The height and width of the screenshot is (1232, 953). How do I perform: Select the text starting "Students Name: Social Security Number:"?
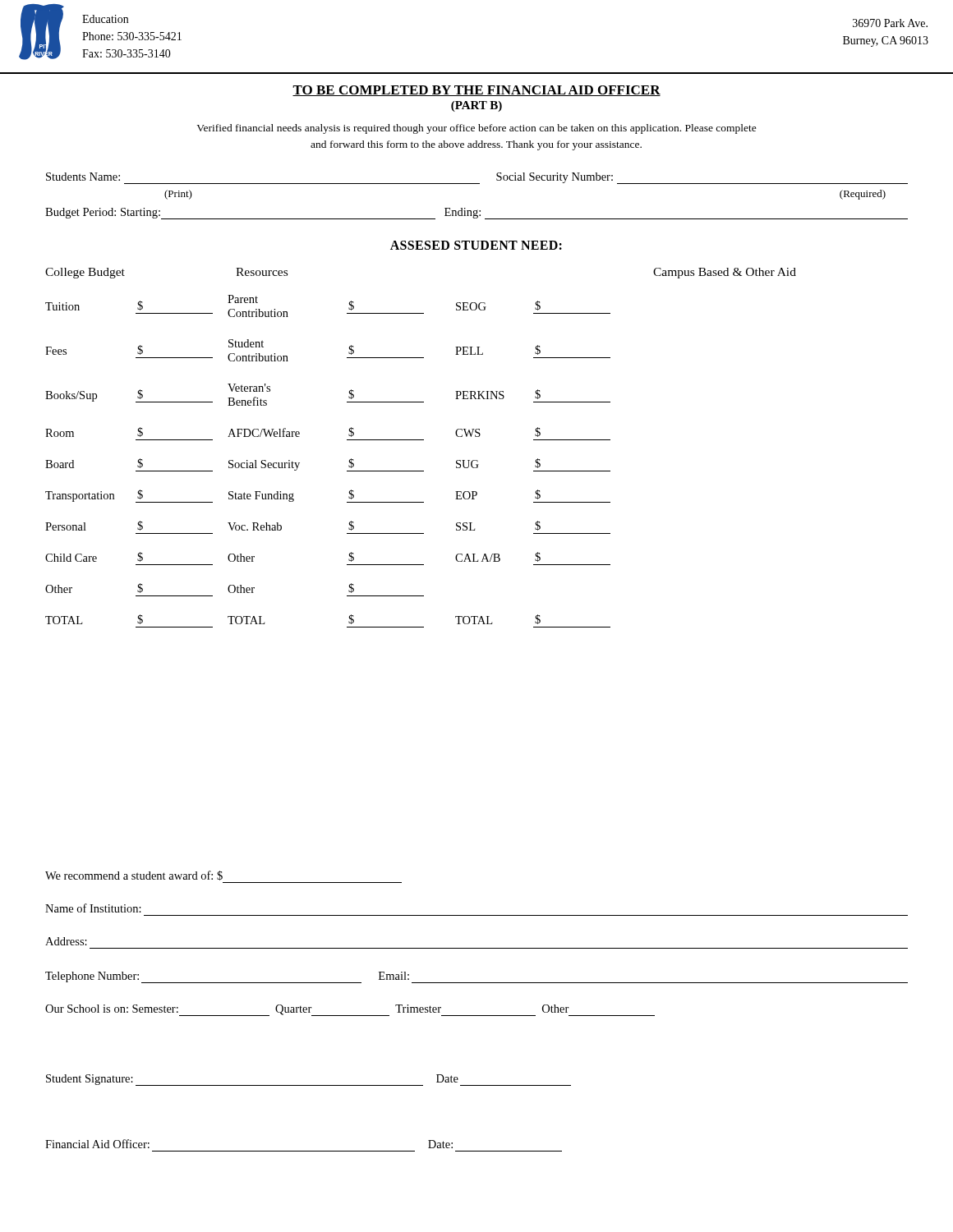(x=476, y=176)
